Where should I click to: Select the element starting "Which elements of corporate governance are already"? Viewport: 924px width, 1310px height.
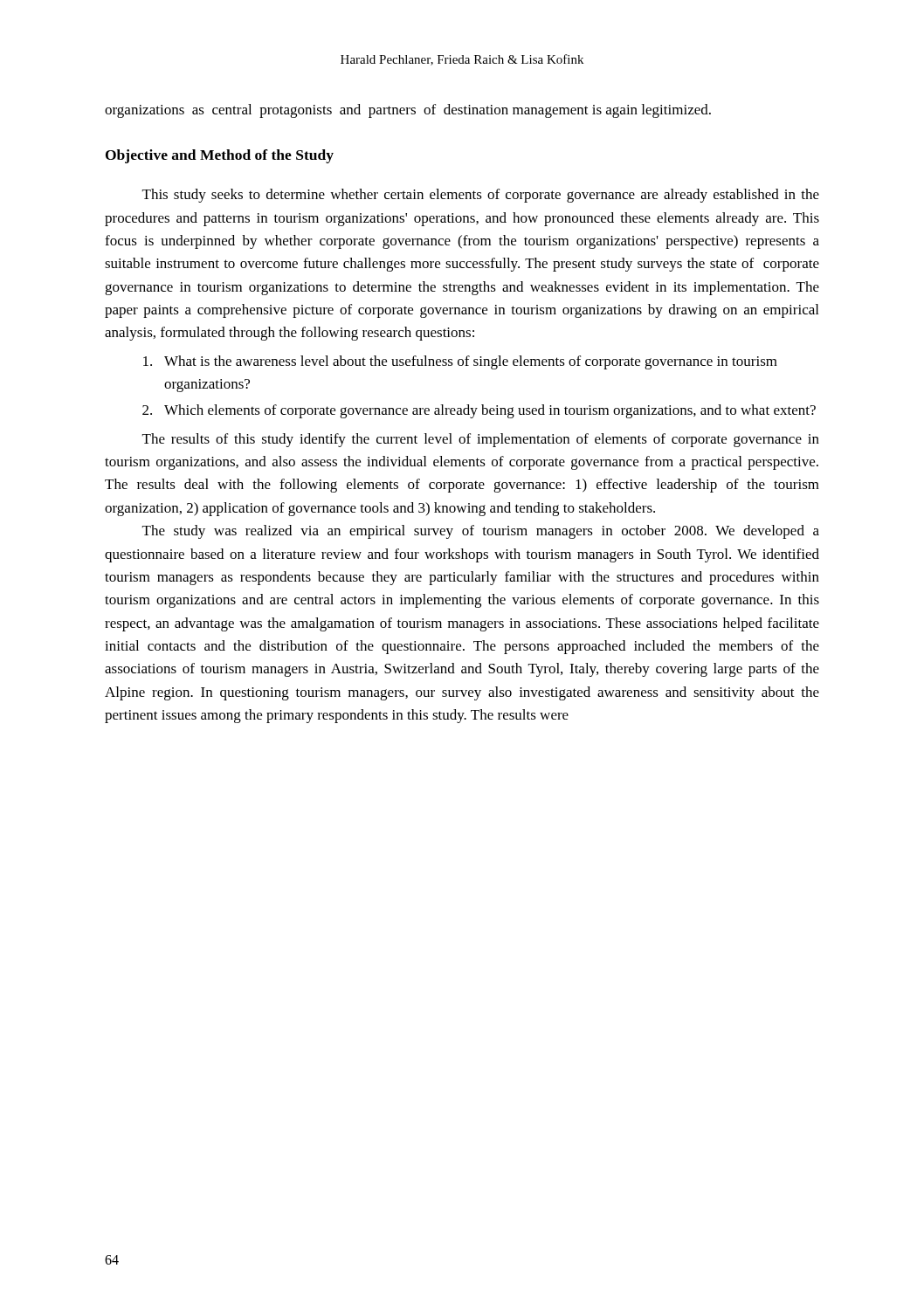(490, 410)
